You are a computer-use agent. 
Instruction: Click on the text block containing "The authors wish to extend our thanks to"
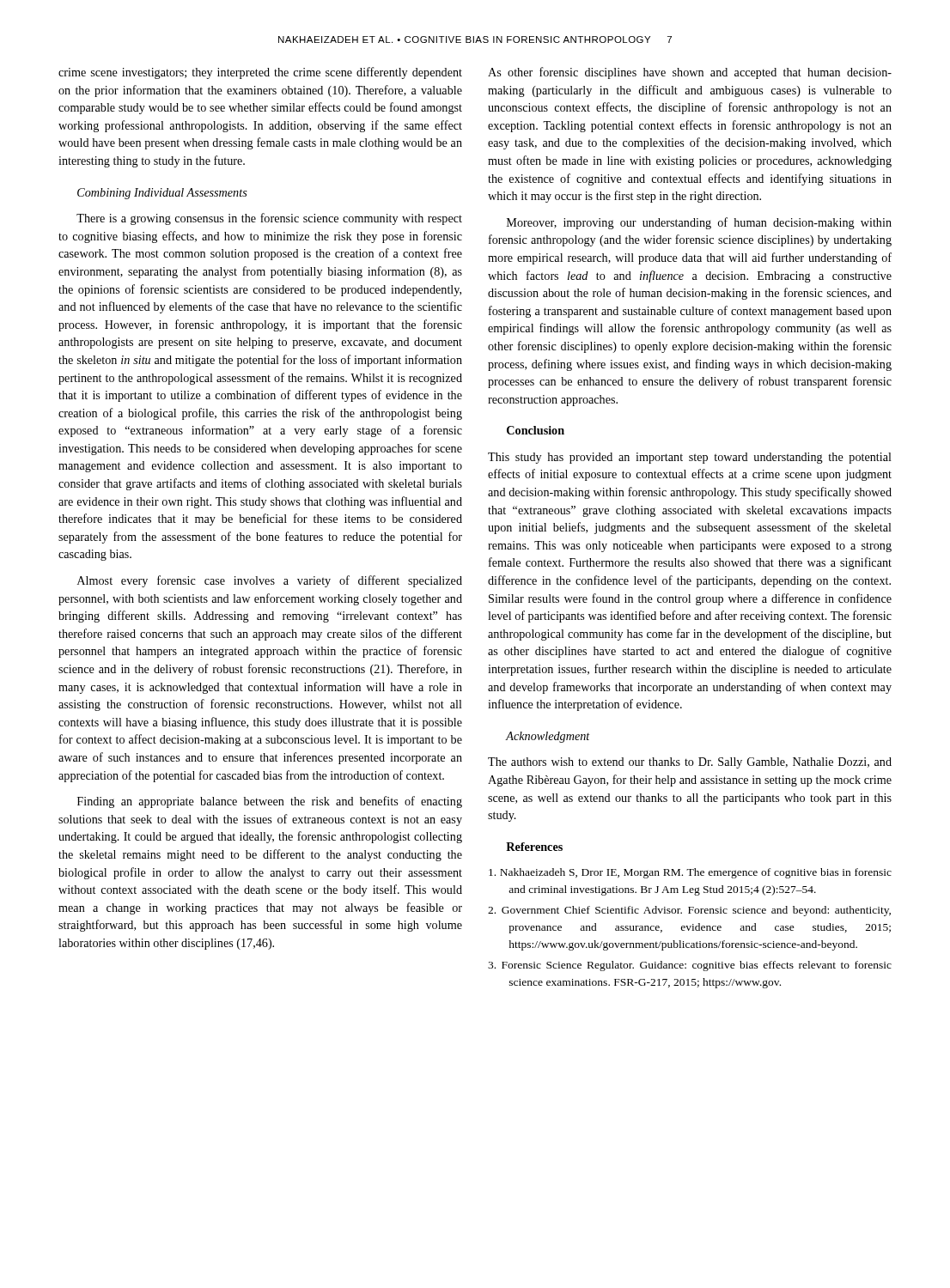click(690, 789)
